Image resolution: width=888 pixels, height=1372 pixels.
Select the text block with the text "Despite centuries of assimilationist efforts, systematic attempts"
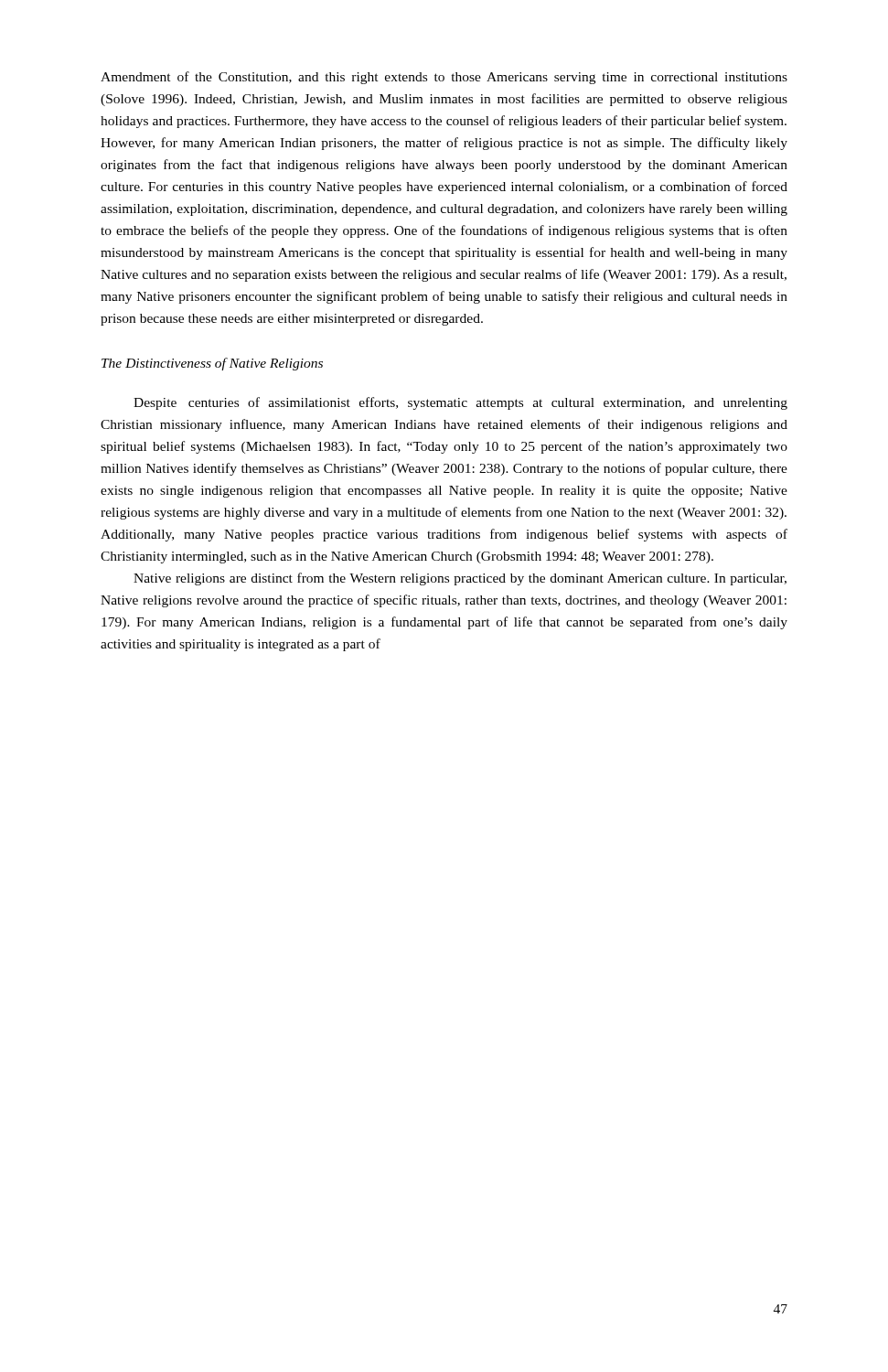point(444,479)
